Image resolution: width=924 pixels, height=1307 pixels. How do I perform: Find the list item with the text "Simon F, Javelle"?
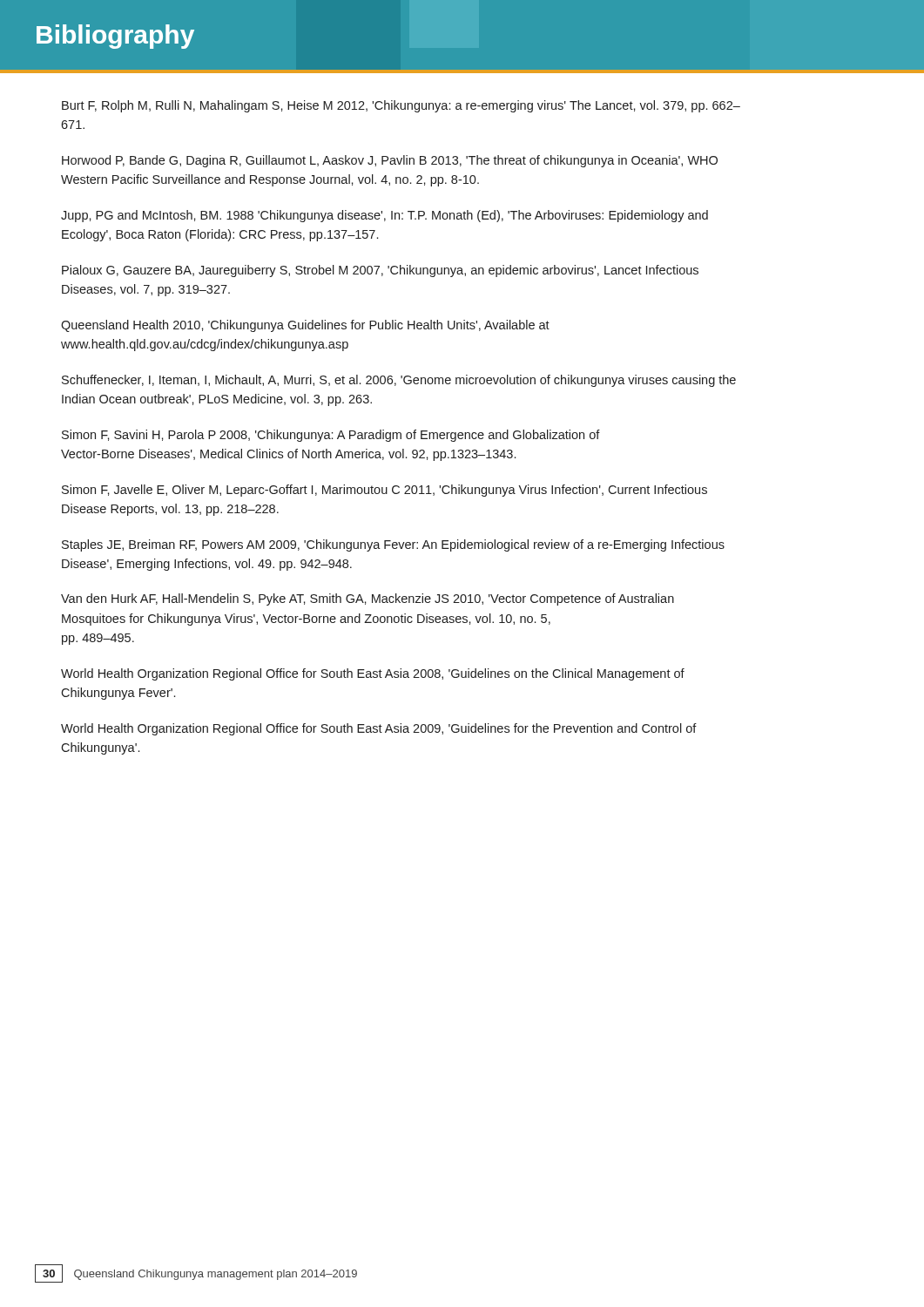(384, 499)
